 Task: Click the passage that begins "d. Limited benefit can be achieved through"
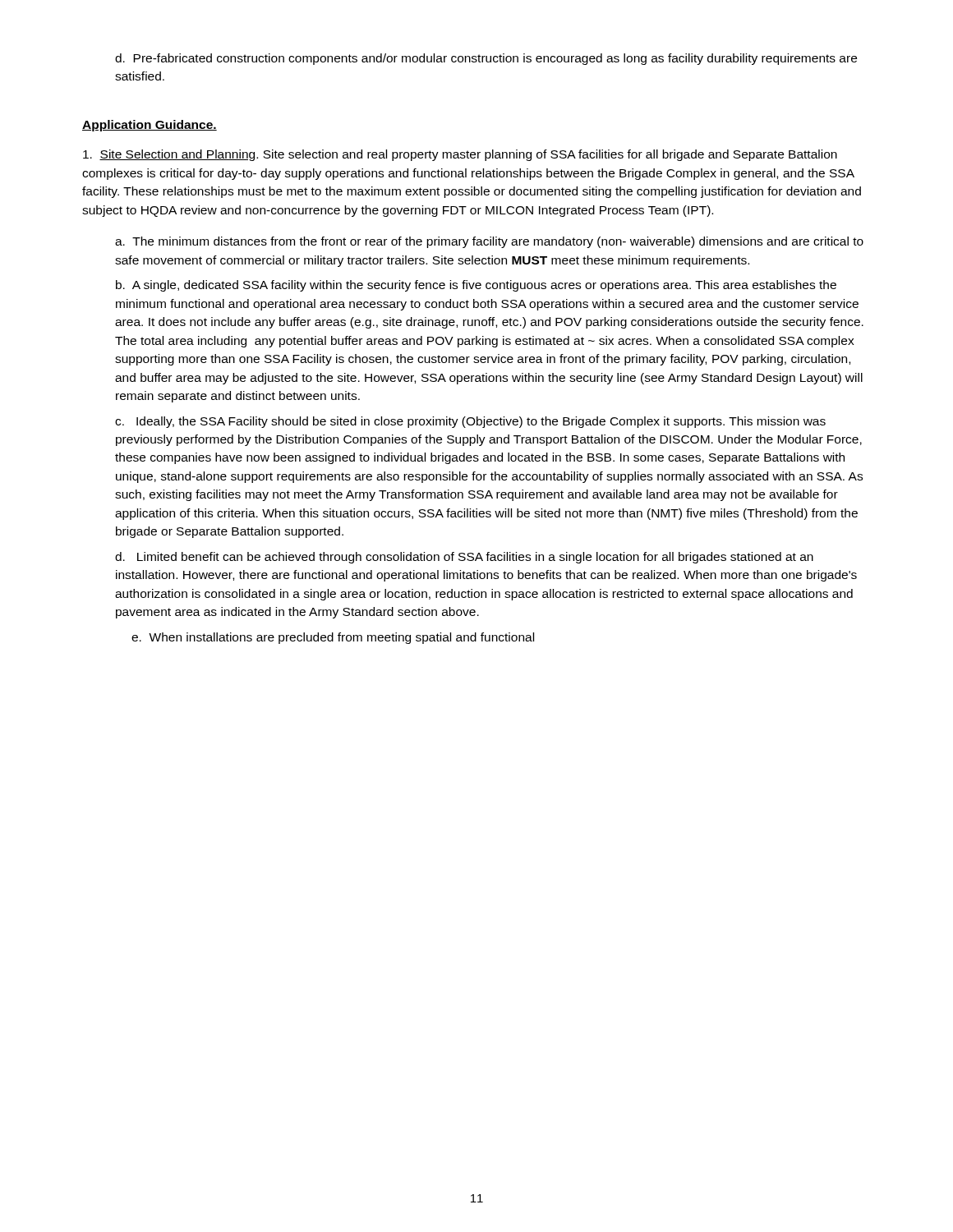pos(486,584)
